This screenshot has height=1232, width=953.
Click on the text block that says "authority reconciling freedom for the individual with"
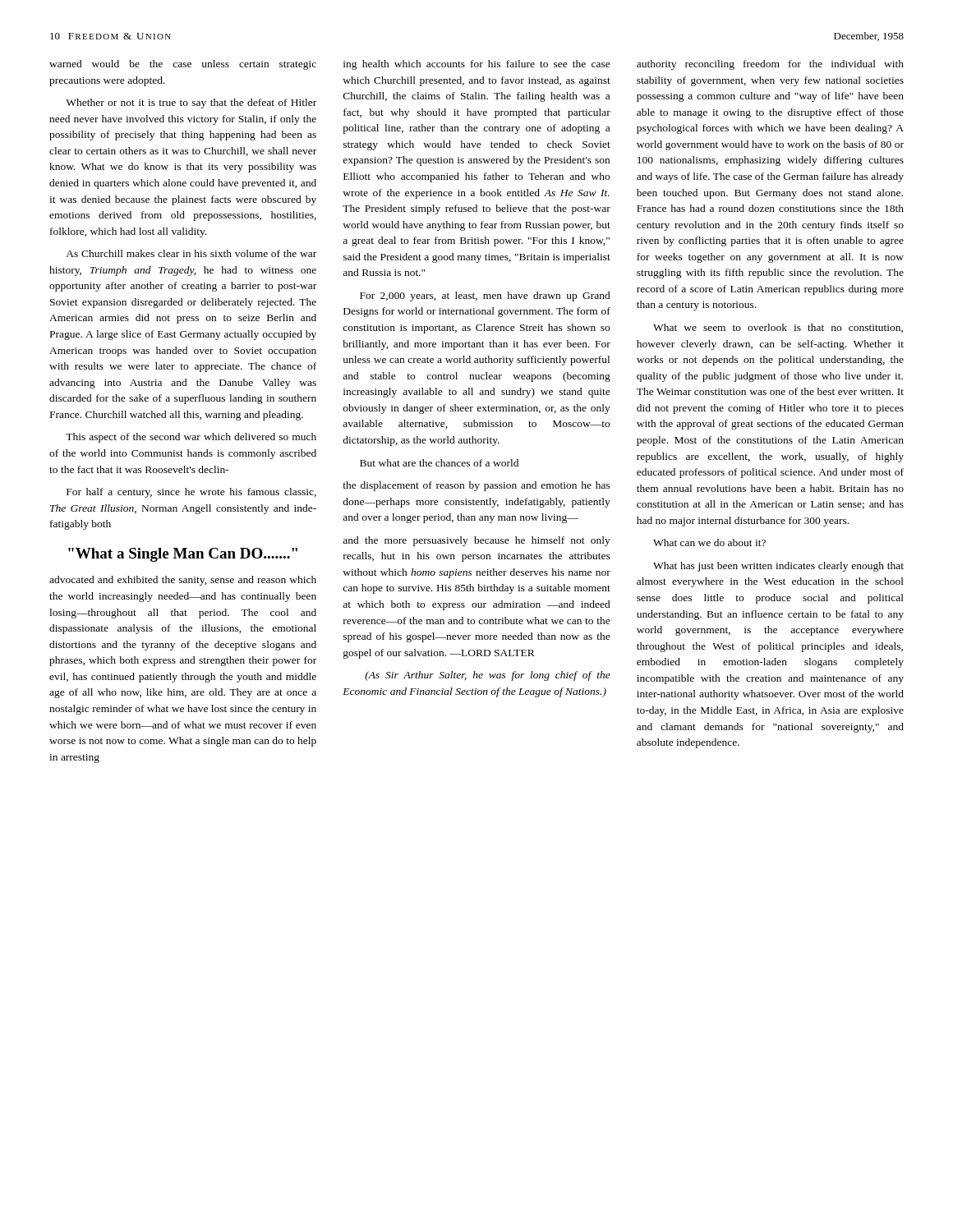click(x=770, y=403)
